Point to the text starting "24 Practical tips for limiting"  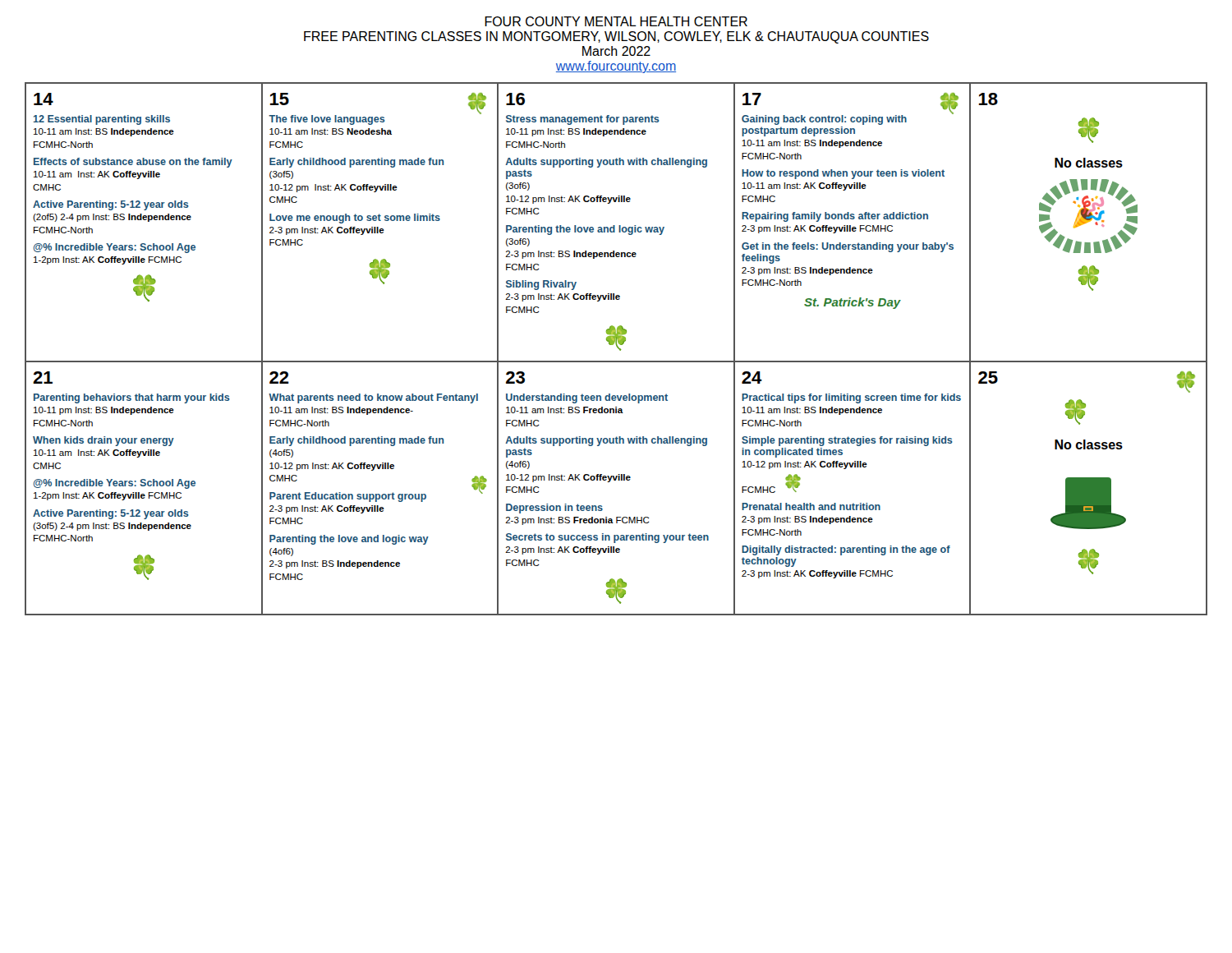[x=852, y=474]
